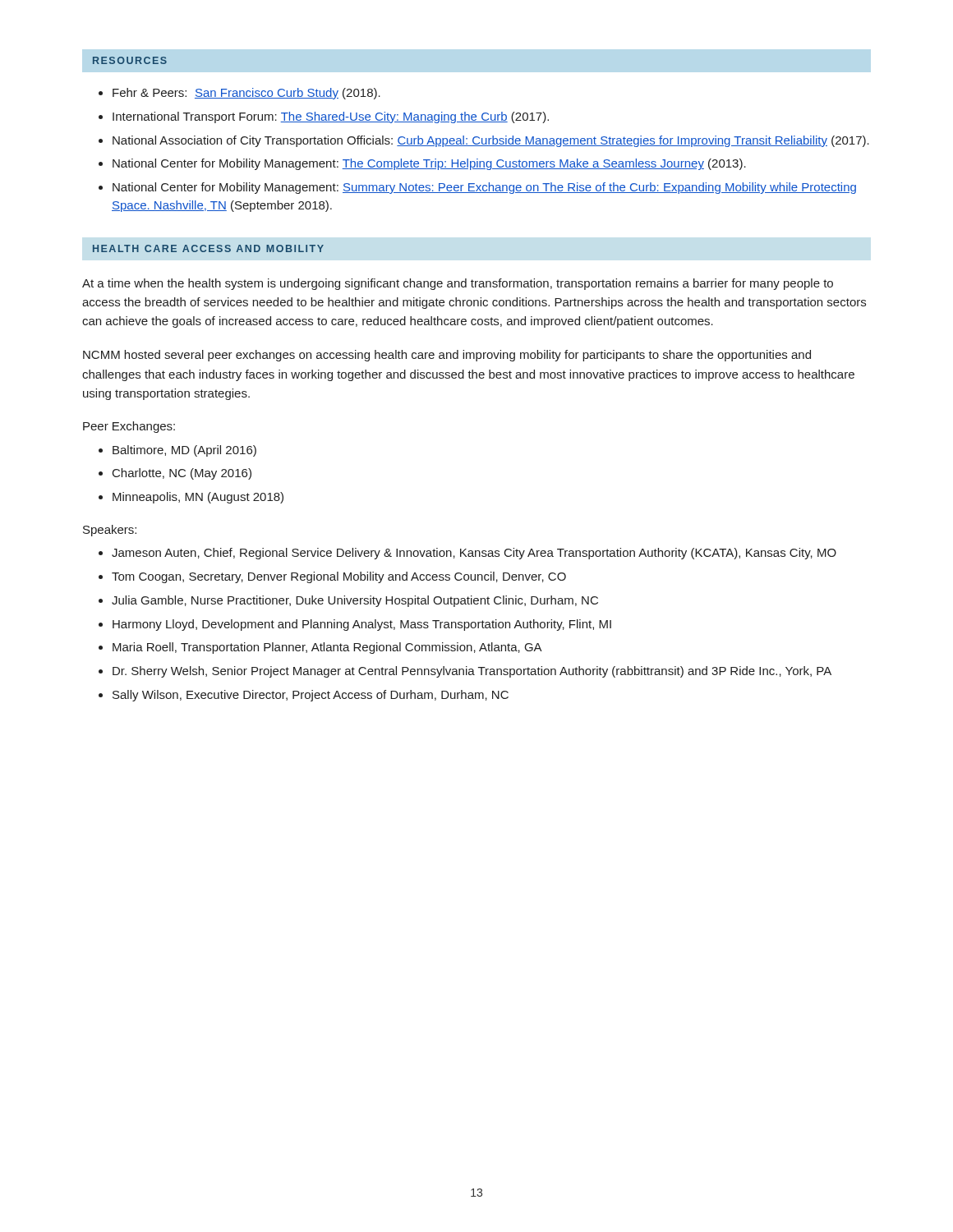The height and width of the screenshot is (1232, 953).
Task: Find the block on this page that starts "Sally Wilson, Executive Director, Project Access"
Action: click(x=310, y=694)
